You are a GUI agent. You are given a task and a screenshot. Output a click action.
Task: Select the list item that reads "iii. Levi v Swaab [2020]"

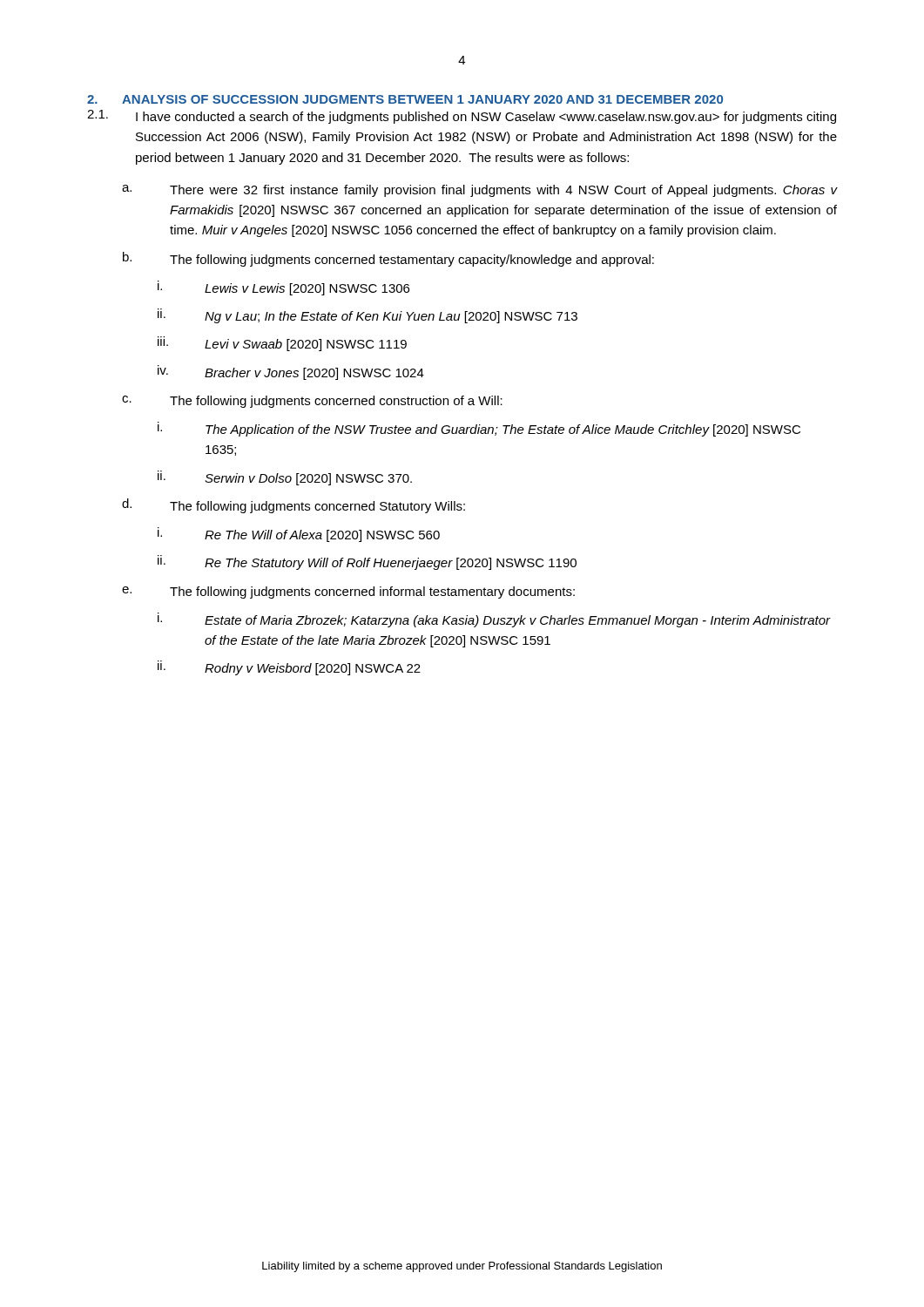coord(282,344)
